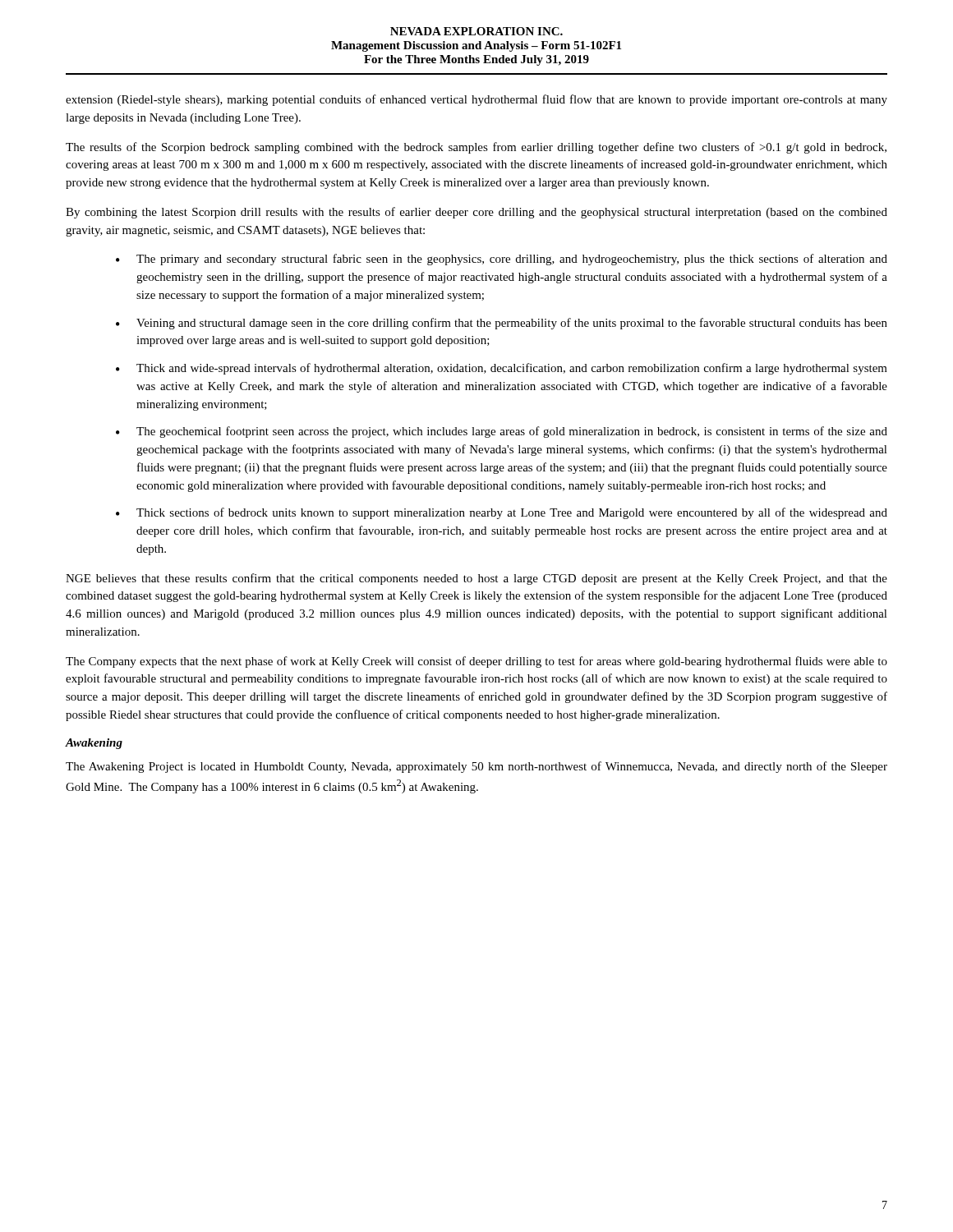Click the passage that begins "The results of the Scorpion bedrock"

pyautogui.click(x=476, y=164)
